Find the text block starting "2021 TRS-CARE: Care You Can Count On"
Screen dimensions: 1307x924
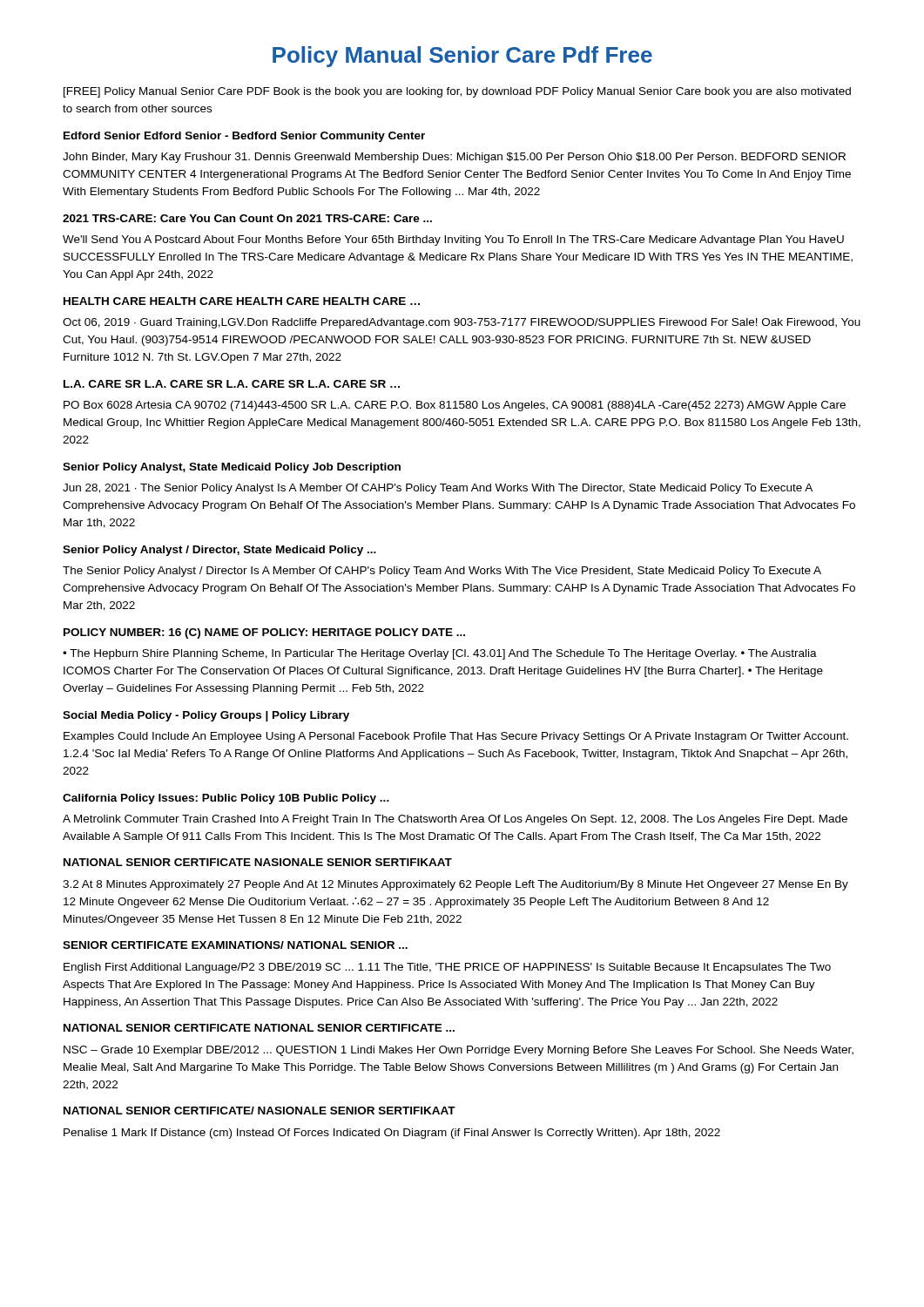247,218
